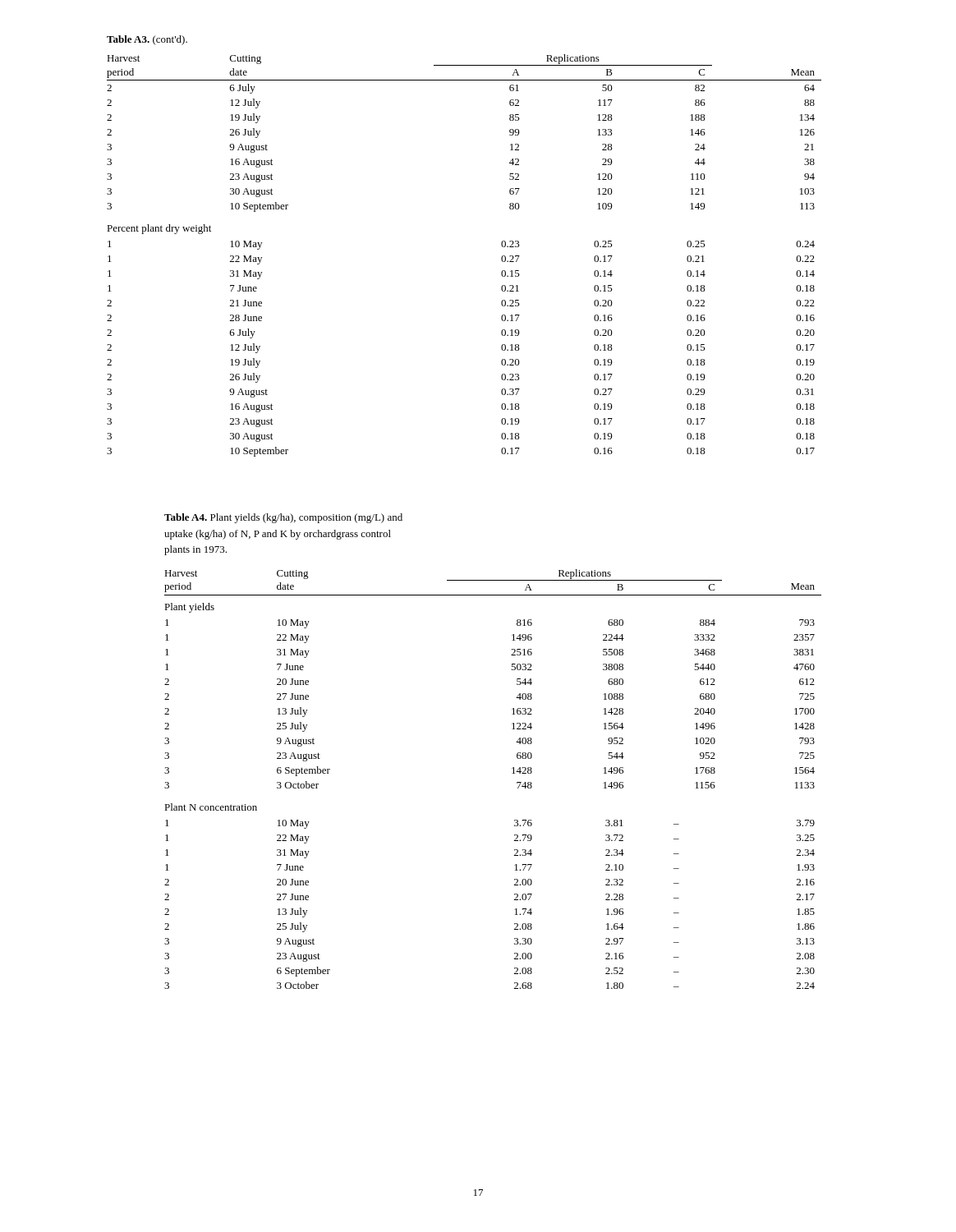Find the element starting "Table A3. (cont'd)."

(147, 39)
